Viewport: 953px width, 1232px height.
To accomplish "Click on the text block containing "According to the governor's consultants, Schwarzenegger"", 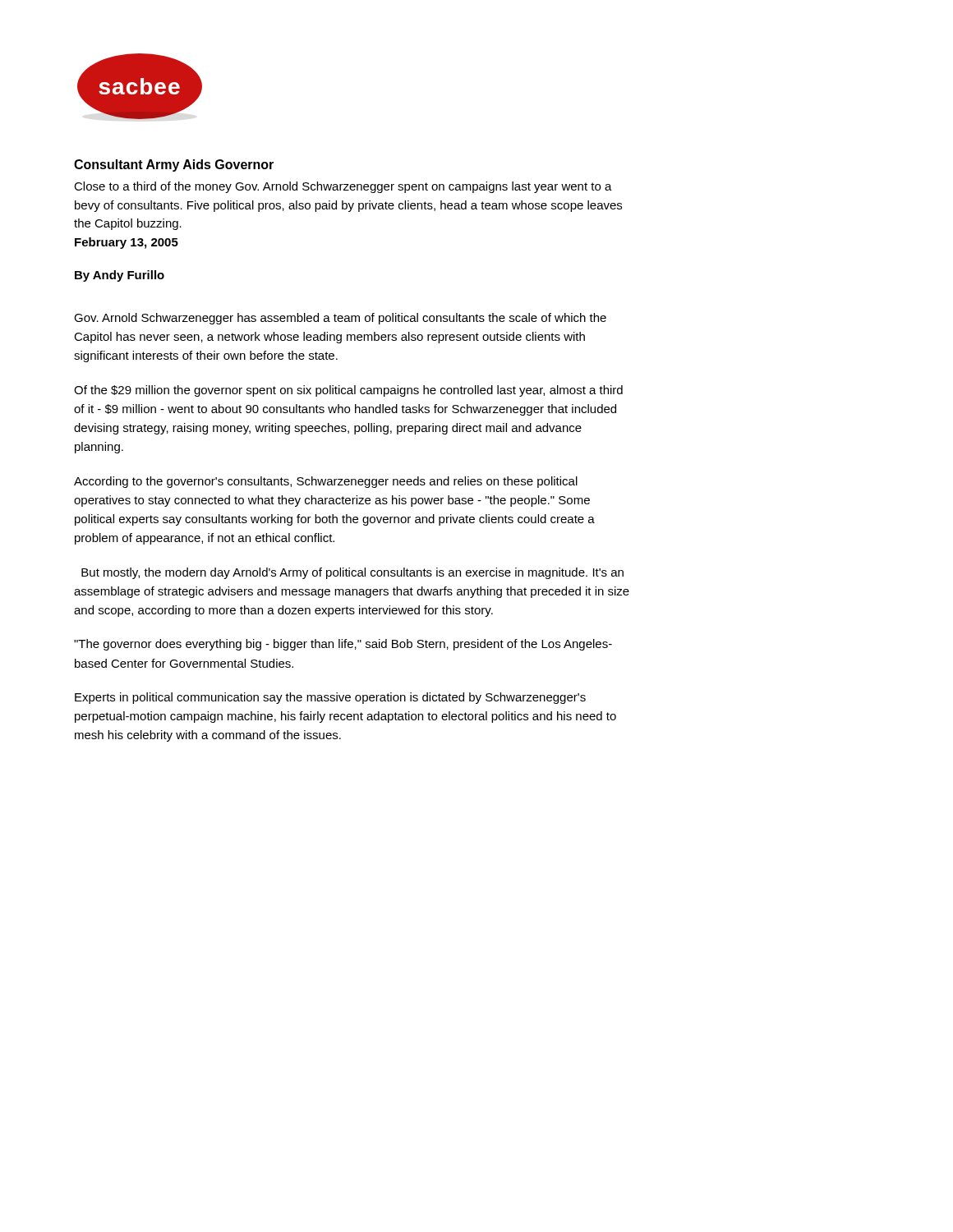I will coord(334,509).
